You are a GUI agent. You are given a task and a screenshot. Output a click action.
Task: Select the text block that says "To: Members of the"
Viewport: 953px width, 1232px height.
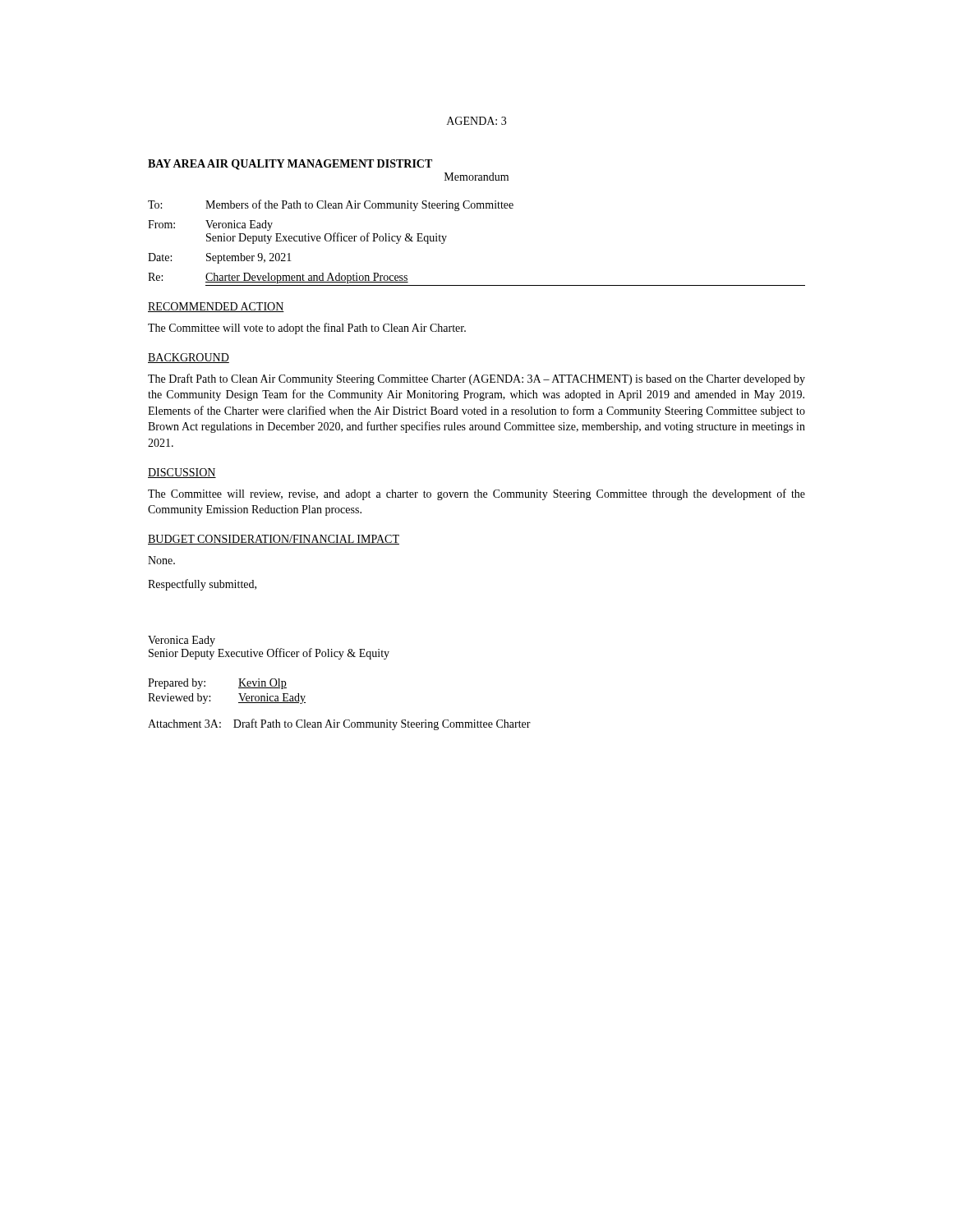click(x=476, y=205)
